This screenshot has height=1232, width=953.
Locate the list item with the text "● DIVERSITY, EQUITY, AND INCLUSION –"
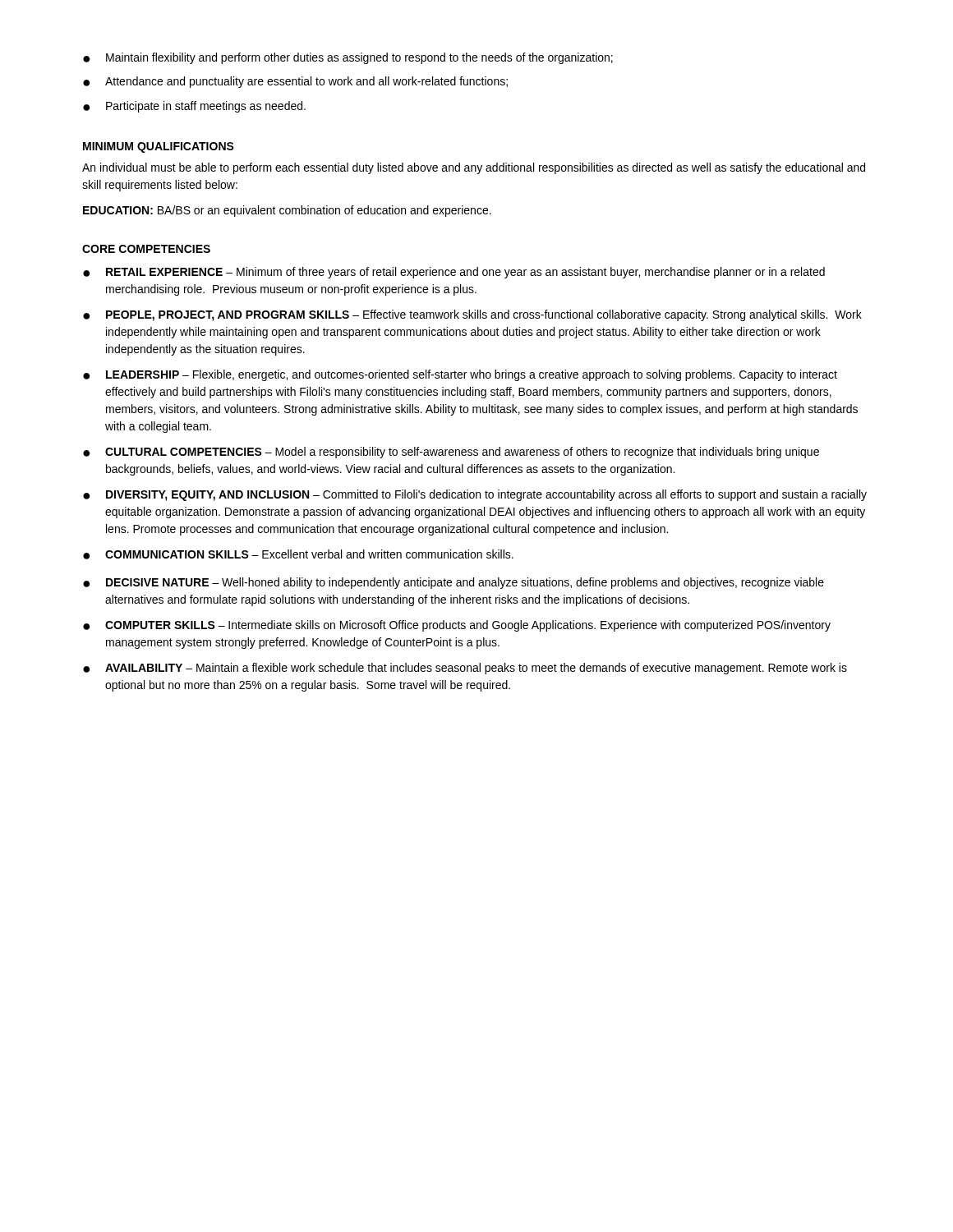[x=476, y=512]
